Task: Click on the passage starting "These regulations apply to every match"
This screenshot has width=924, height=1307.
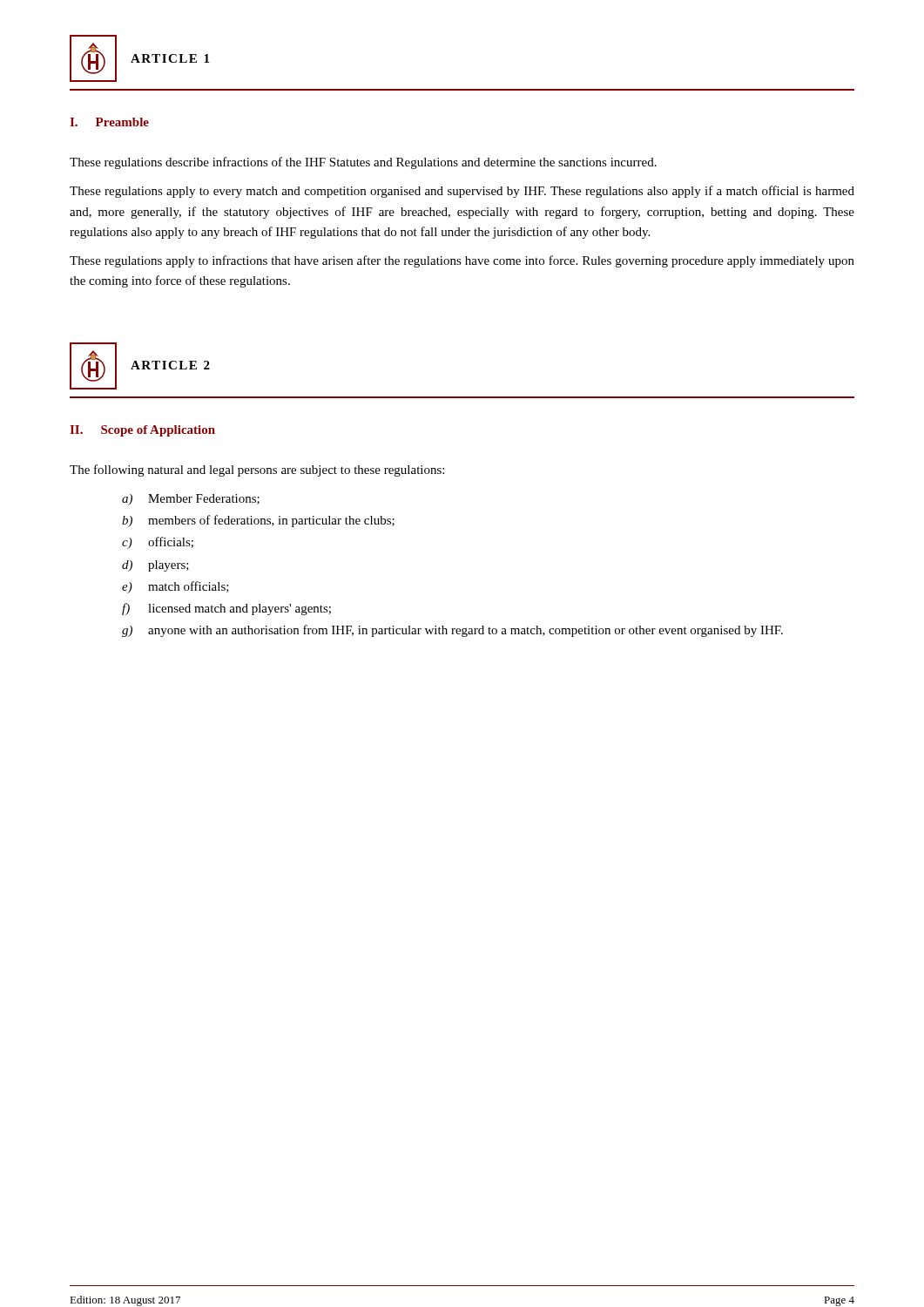Action: [462, 211]
